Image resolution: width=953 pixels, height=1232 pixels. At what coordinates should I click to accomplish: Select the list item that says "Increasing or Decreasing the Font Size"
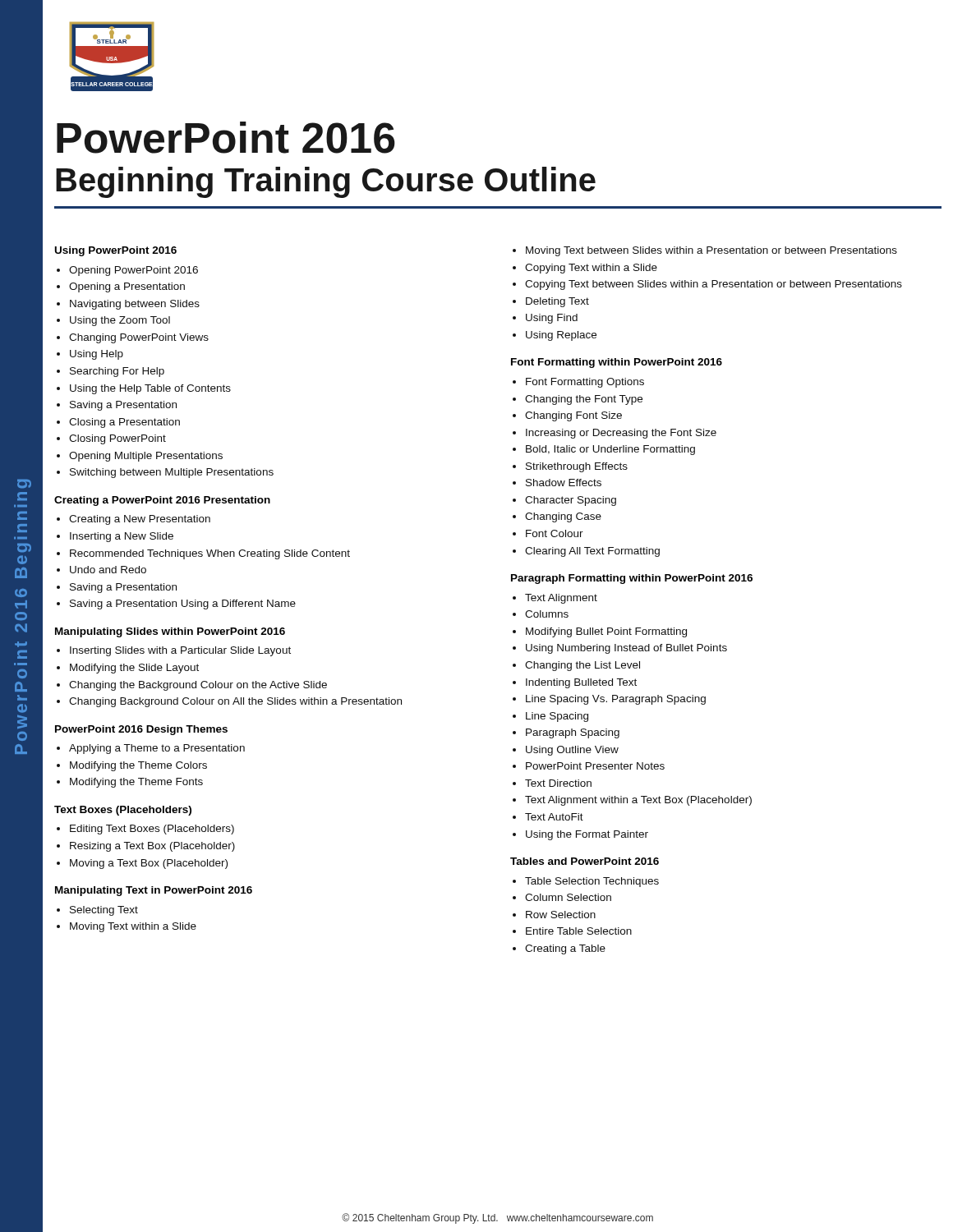pos(621,432)
